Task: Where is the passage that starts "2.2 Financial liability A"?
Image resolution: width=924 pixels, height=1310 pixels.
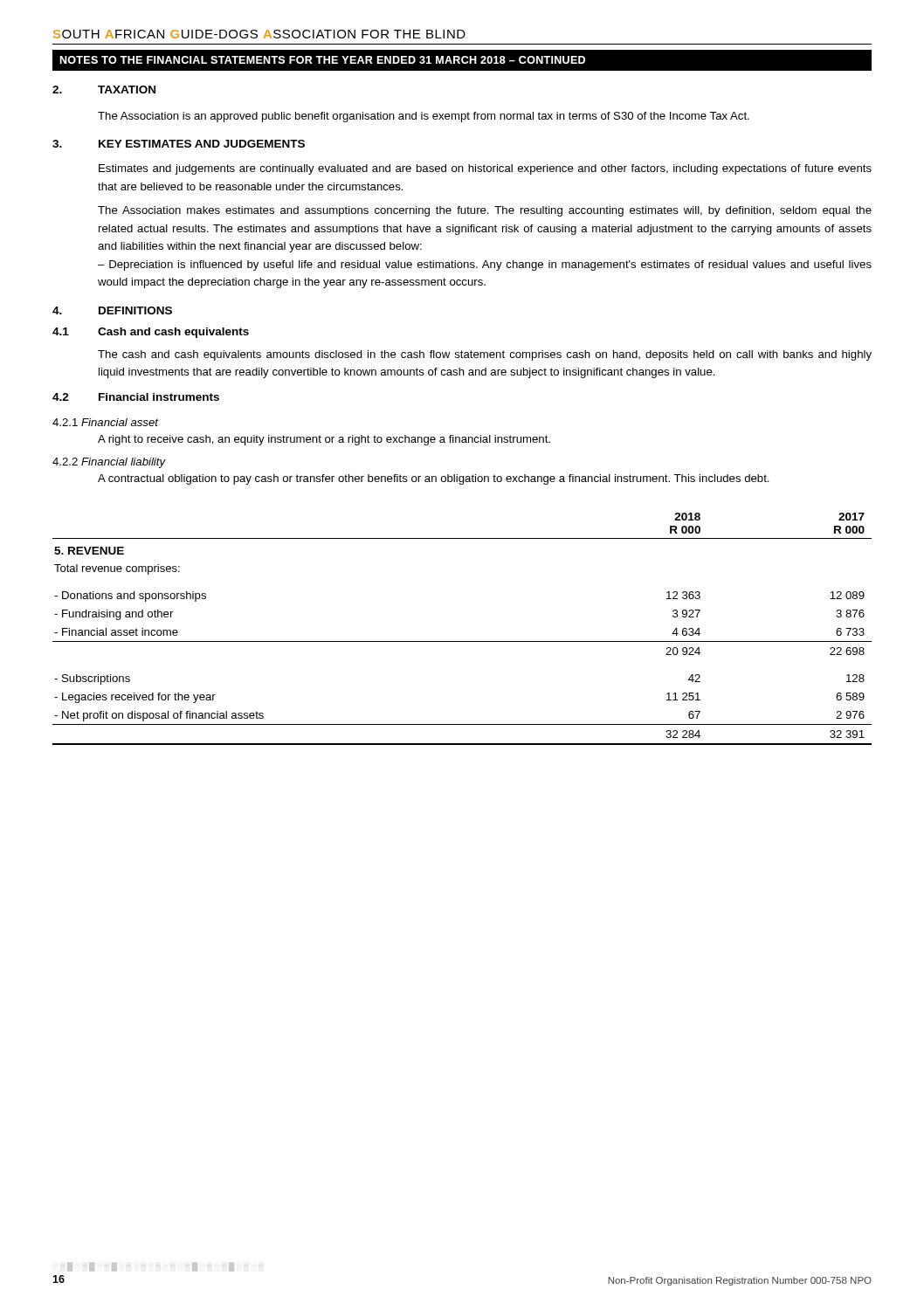Action: [x=462, y=471]
